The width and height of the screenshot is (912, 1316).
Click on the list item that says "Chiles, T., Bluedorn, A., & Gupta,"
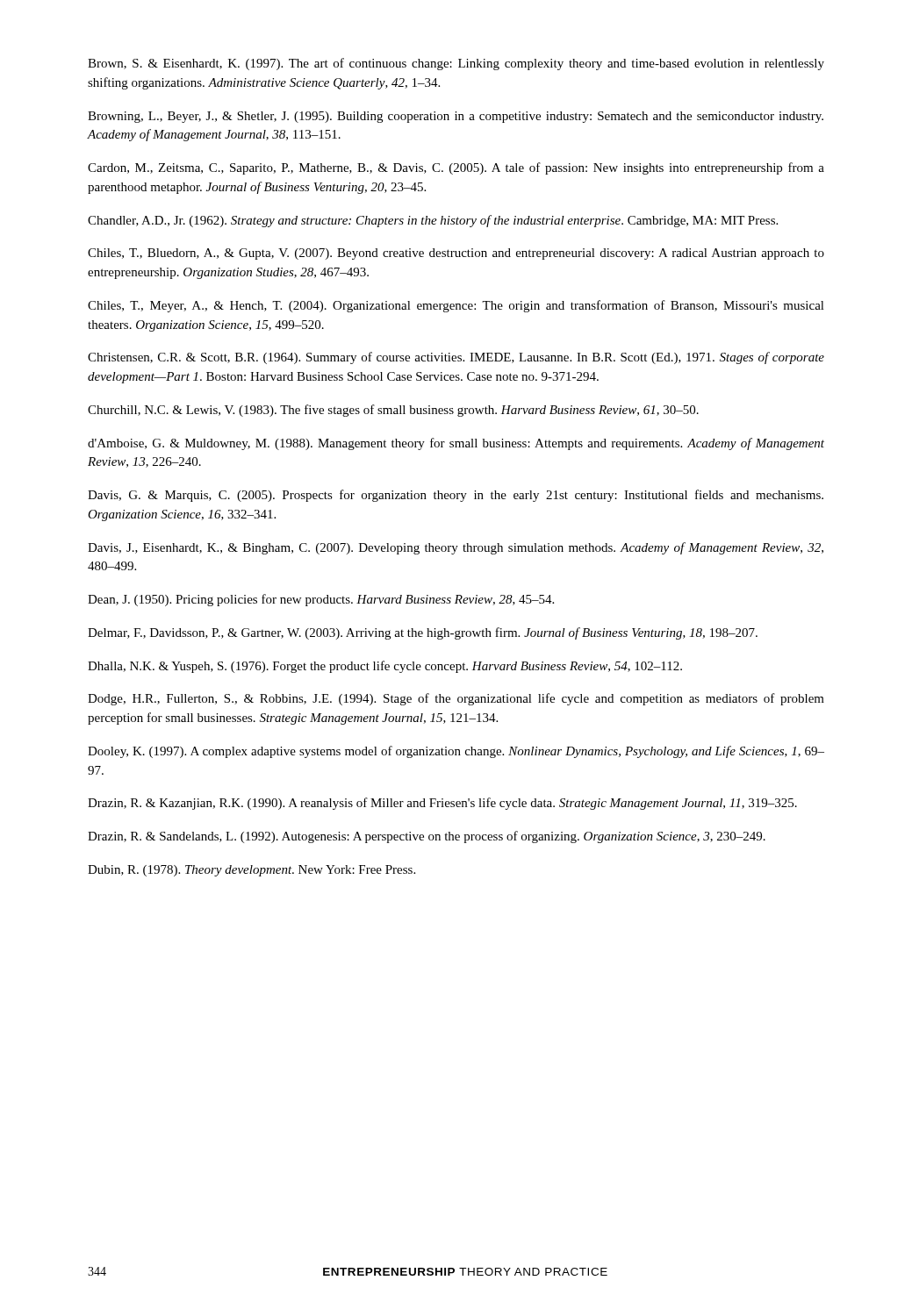click(x=456, y=262)
